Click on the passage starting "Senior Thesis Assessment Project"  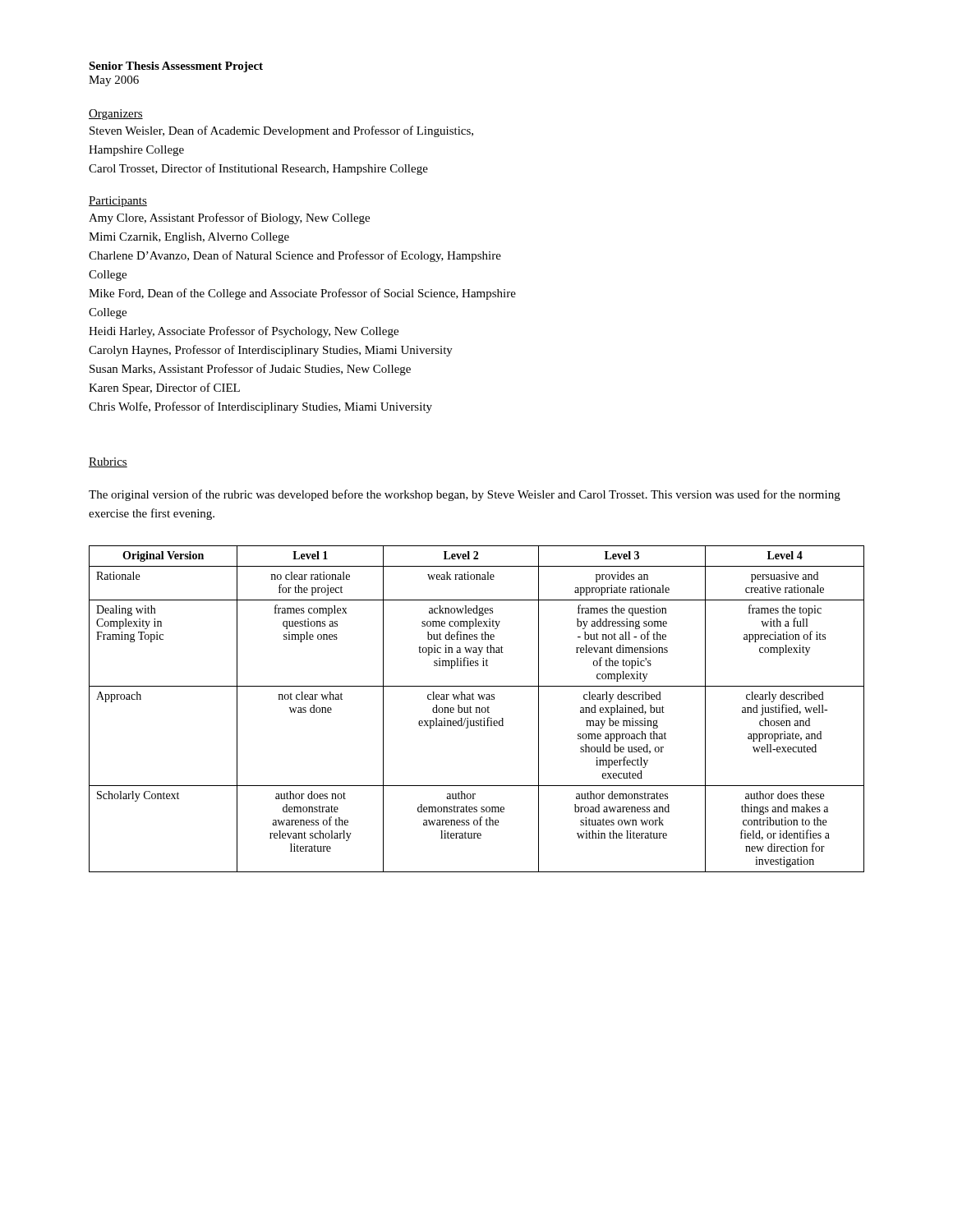click(176, 66)
